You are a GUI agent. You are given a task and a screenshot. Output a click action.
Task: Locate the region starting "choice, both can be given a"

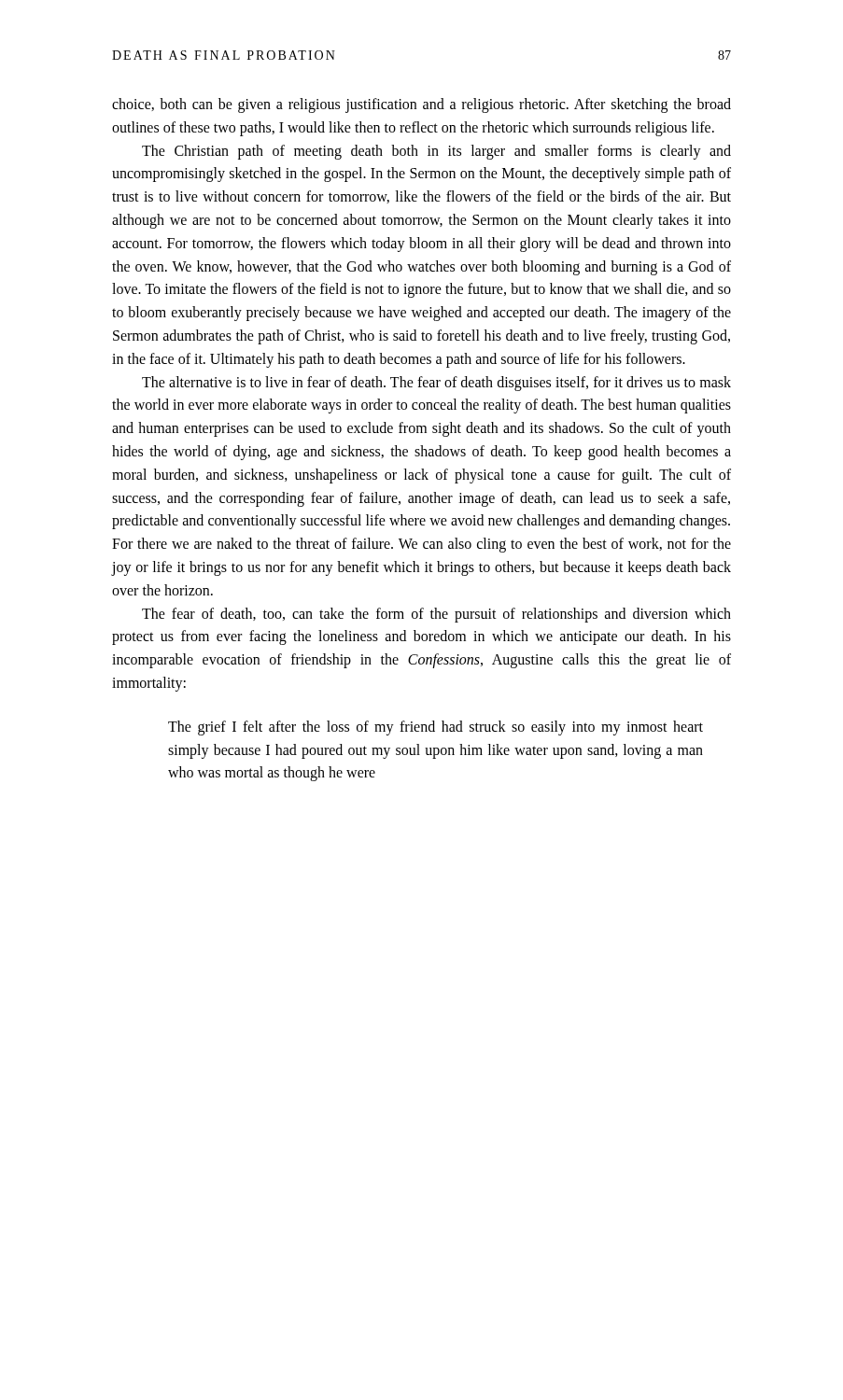click(x=422, y=116)
